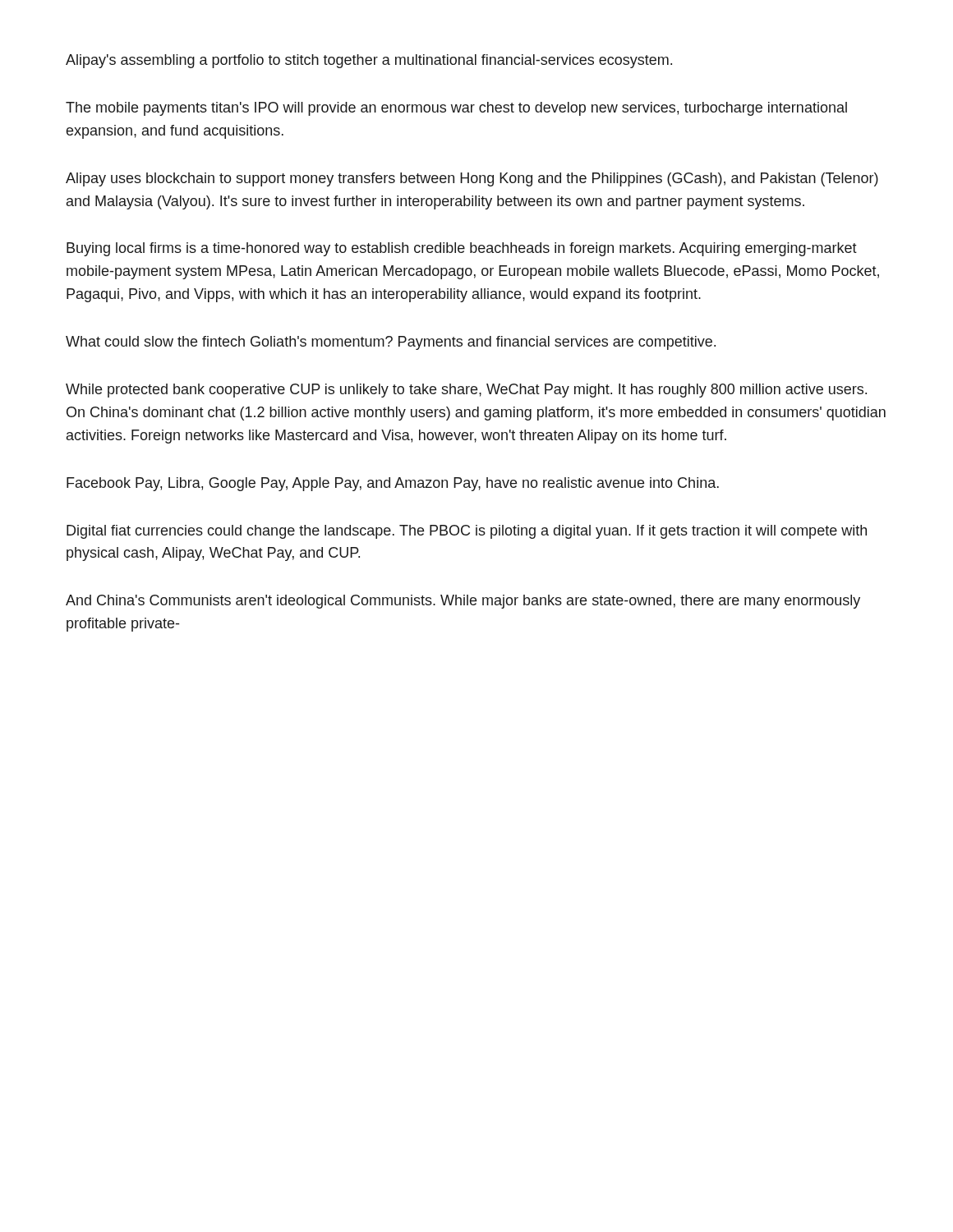Where is the passage that starts "Buying local firms is a"?
Screen dimensions: 1232x953
(x=473, y=271)
